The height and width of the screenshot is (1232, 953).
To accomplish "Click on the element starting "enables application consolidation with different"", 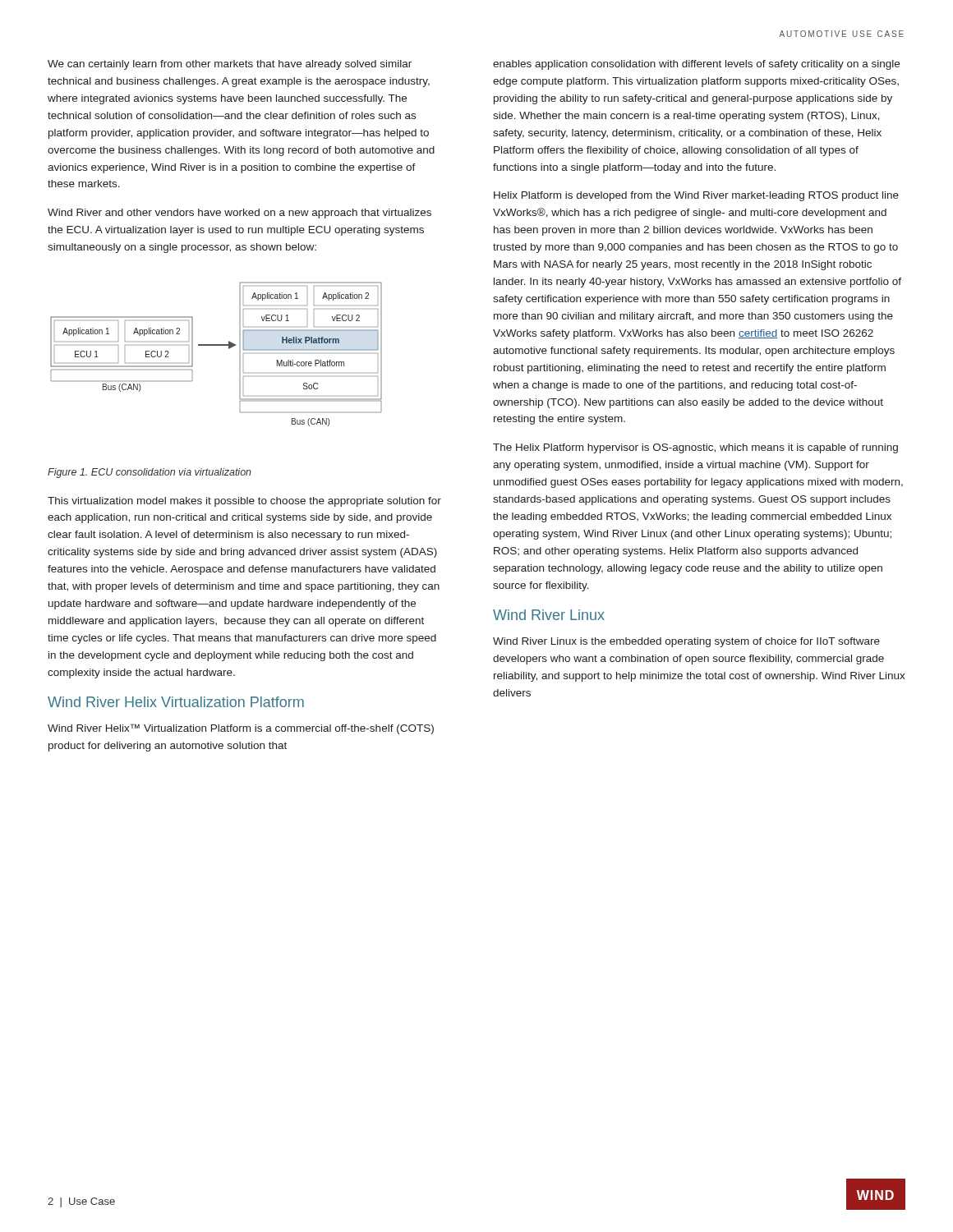I will coord(699,116).
